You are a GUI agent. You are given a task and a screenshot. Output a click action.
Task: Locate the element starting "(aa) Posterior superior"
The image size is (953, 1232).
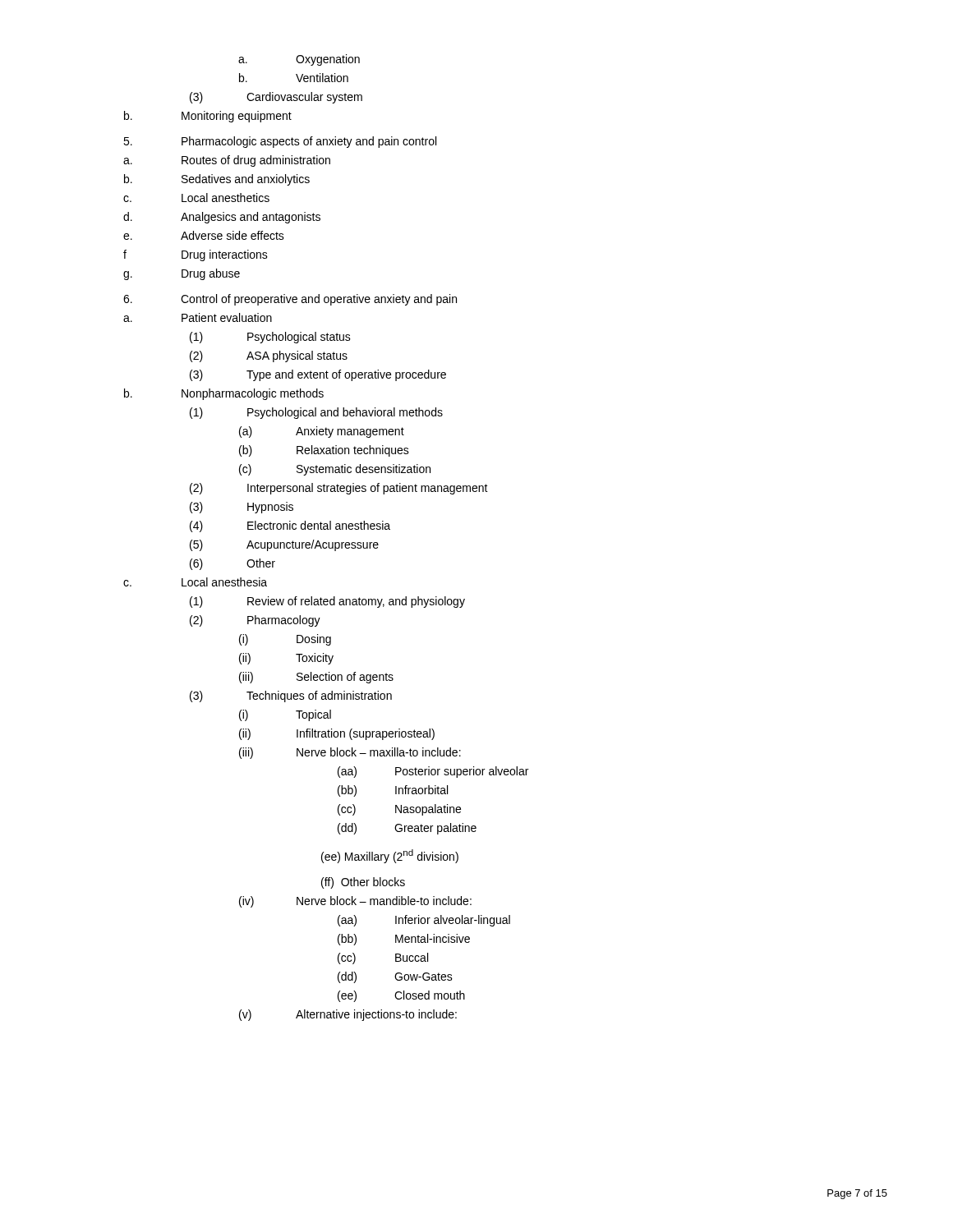(433, 772)
